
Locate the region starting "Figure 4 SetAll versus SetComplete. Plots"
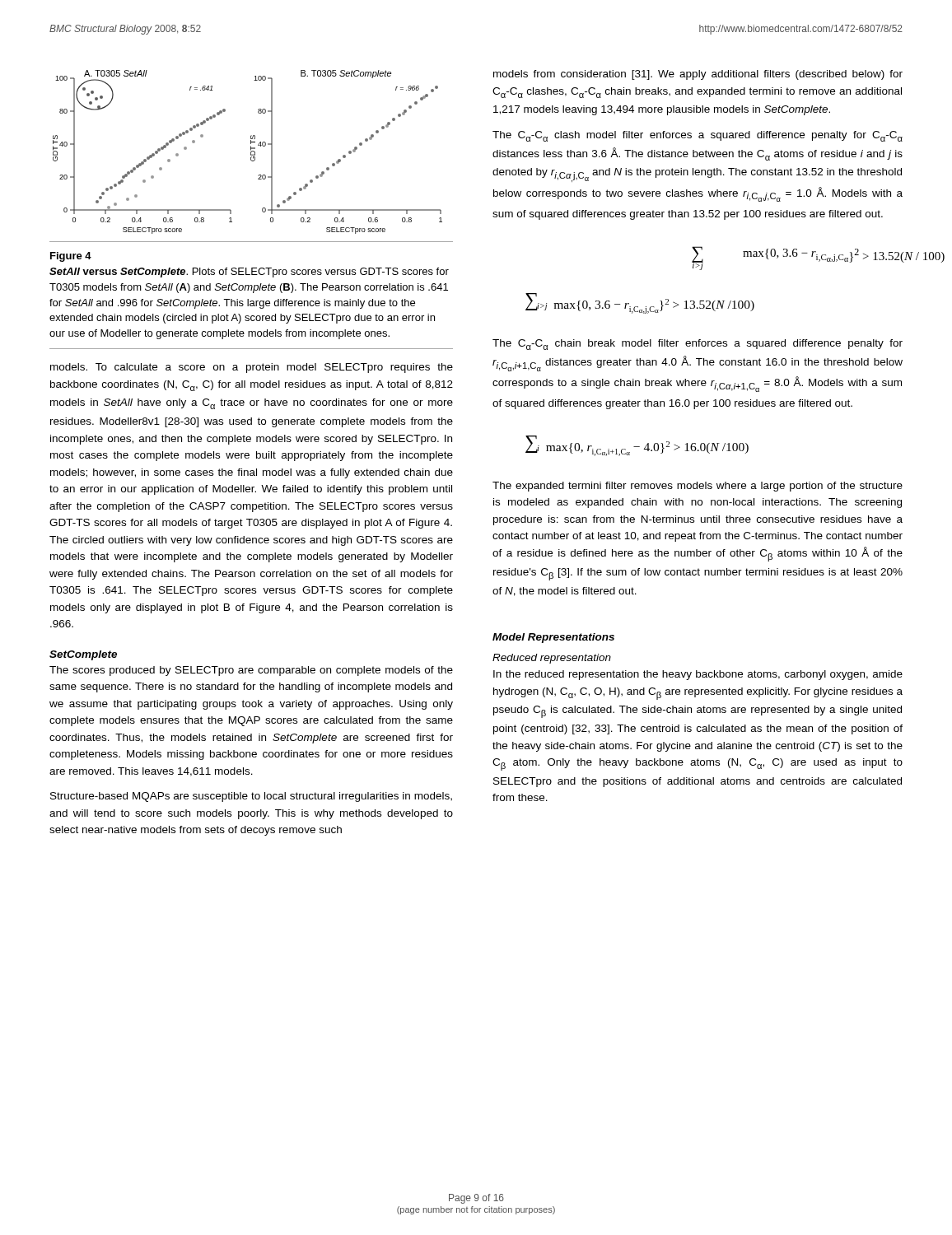[x=249, y=294]
